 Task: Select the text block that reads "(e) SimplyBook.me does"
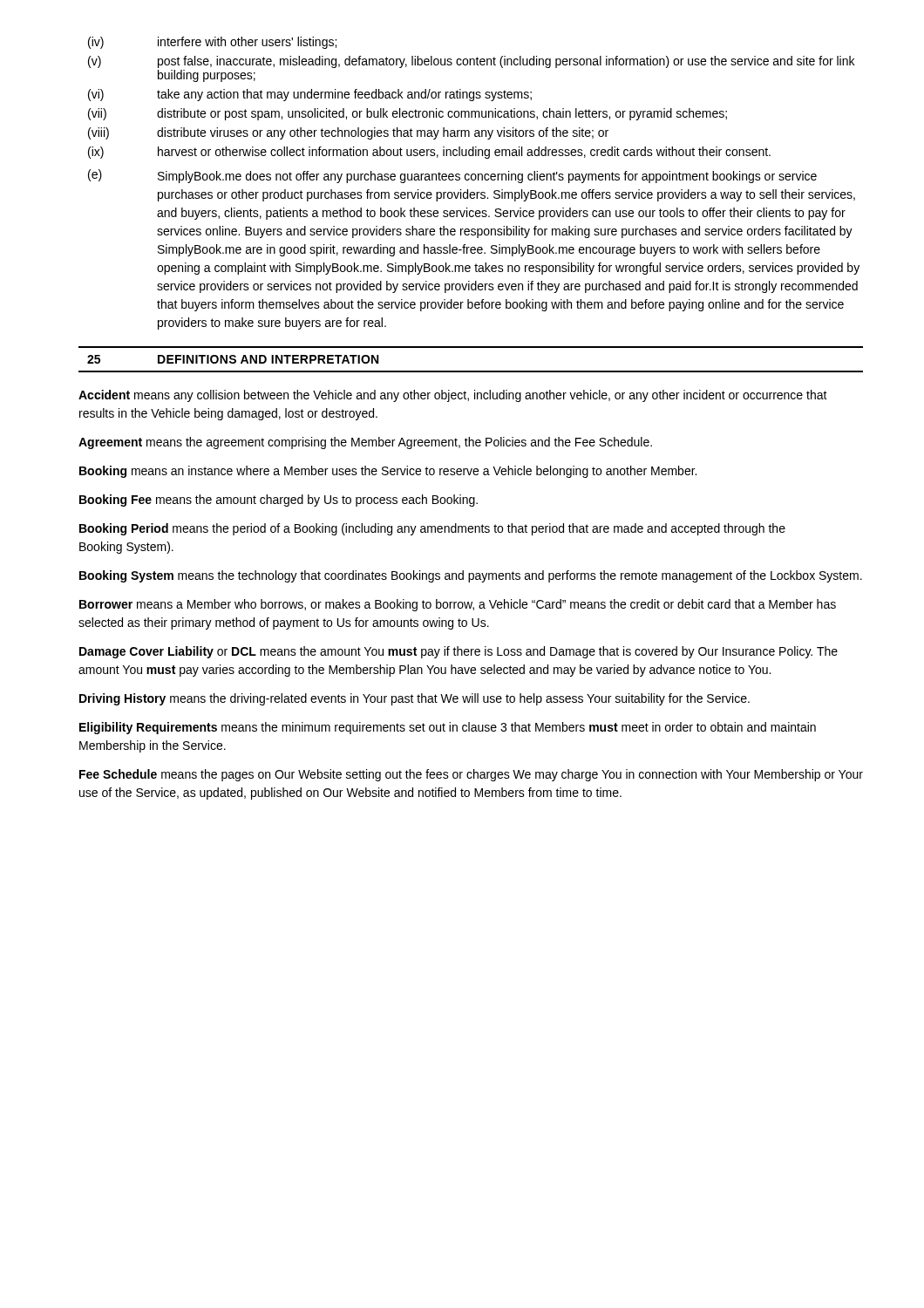(471, 250)
